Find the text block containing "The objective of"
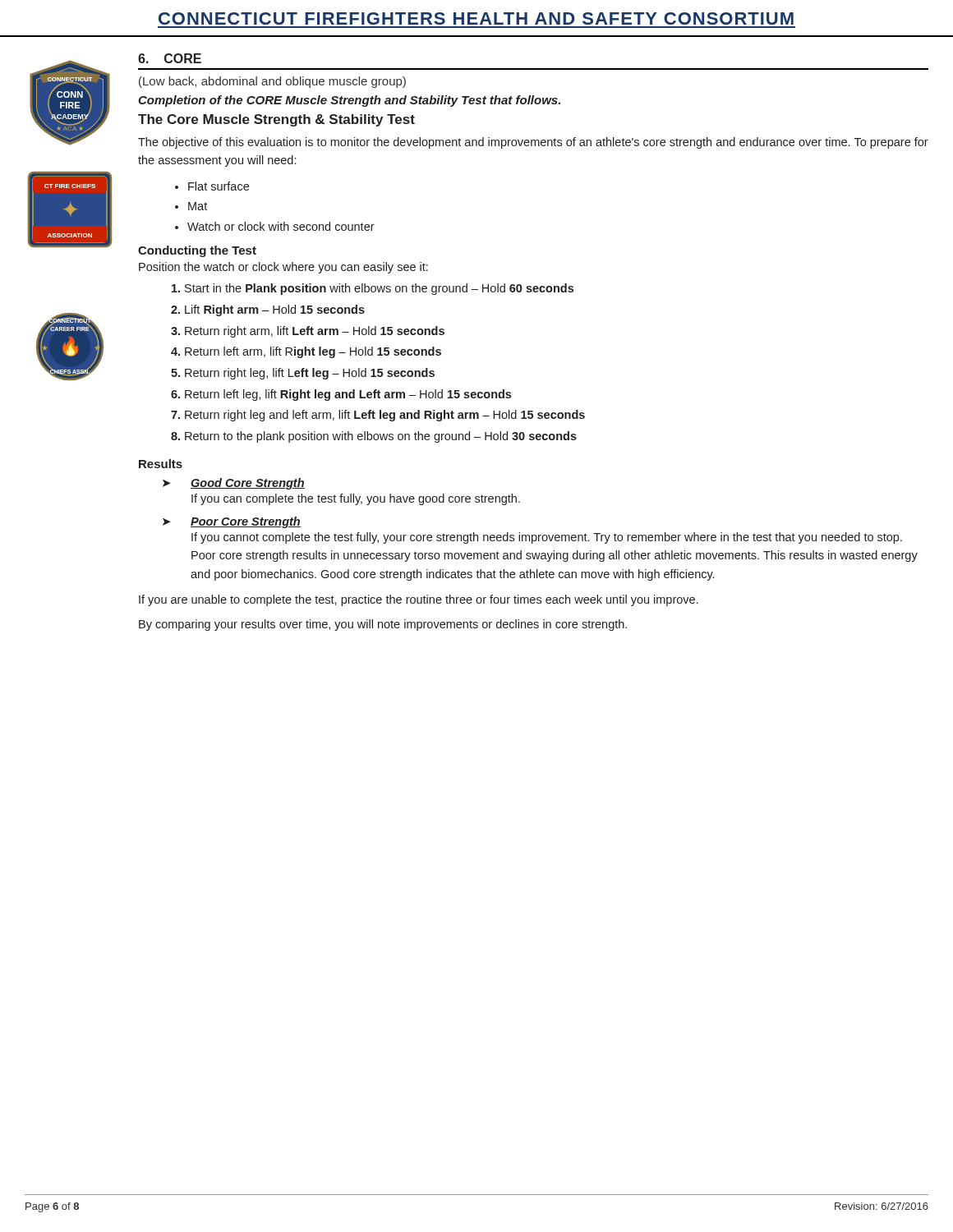Viewport: 953px width, 1232px height. point(533,151)
